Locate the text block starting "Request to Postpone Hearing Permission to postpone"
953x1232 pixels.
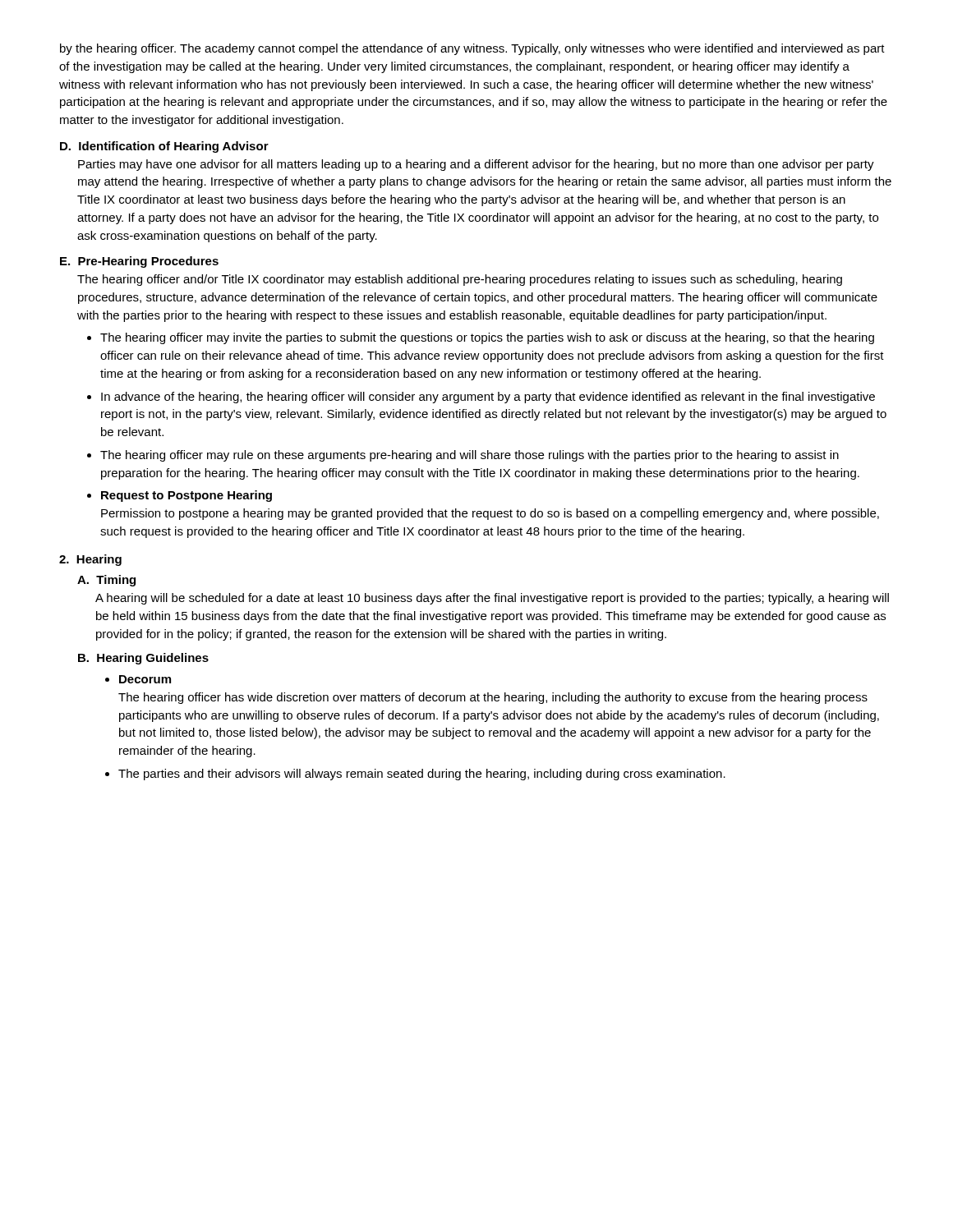[x=490, y=513]
